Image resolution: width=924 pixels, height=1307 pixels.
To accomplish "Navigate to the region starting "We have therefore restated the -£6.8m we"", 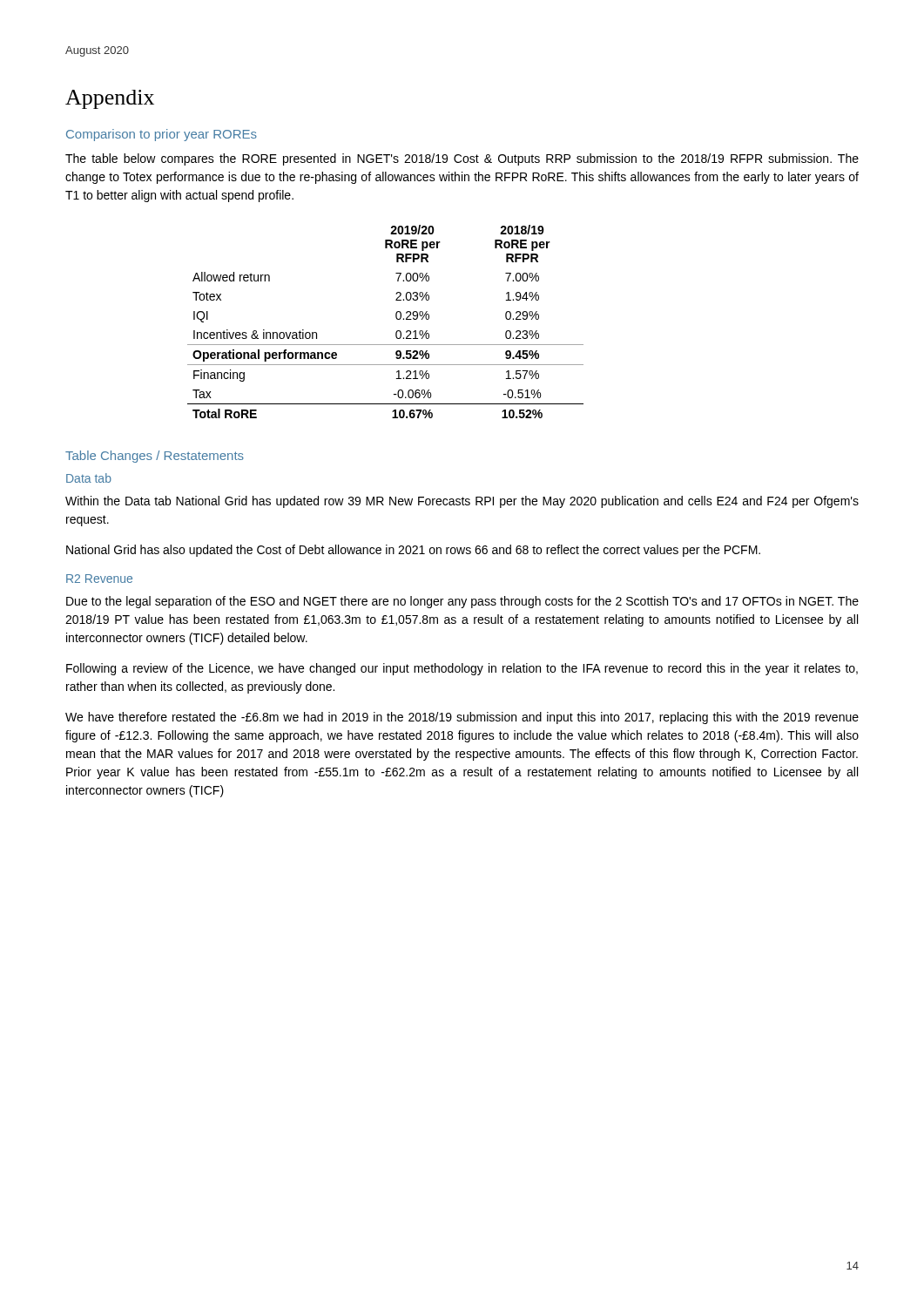I will click(462, 754).
